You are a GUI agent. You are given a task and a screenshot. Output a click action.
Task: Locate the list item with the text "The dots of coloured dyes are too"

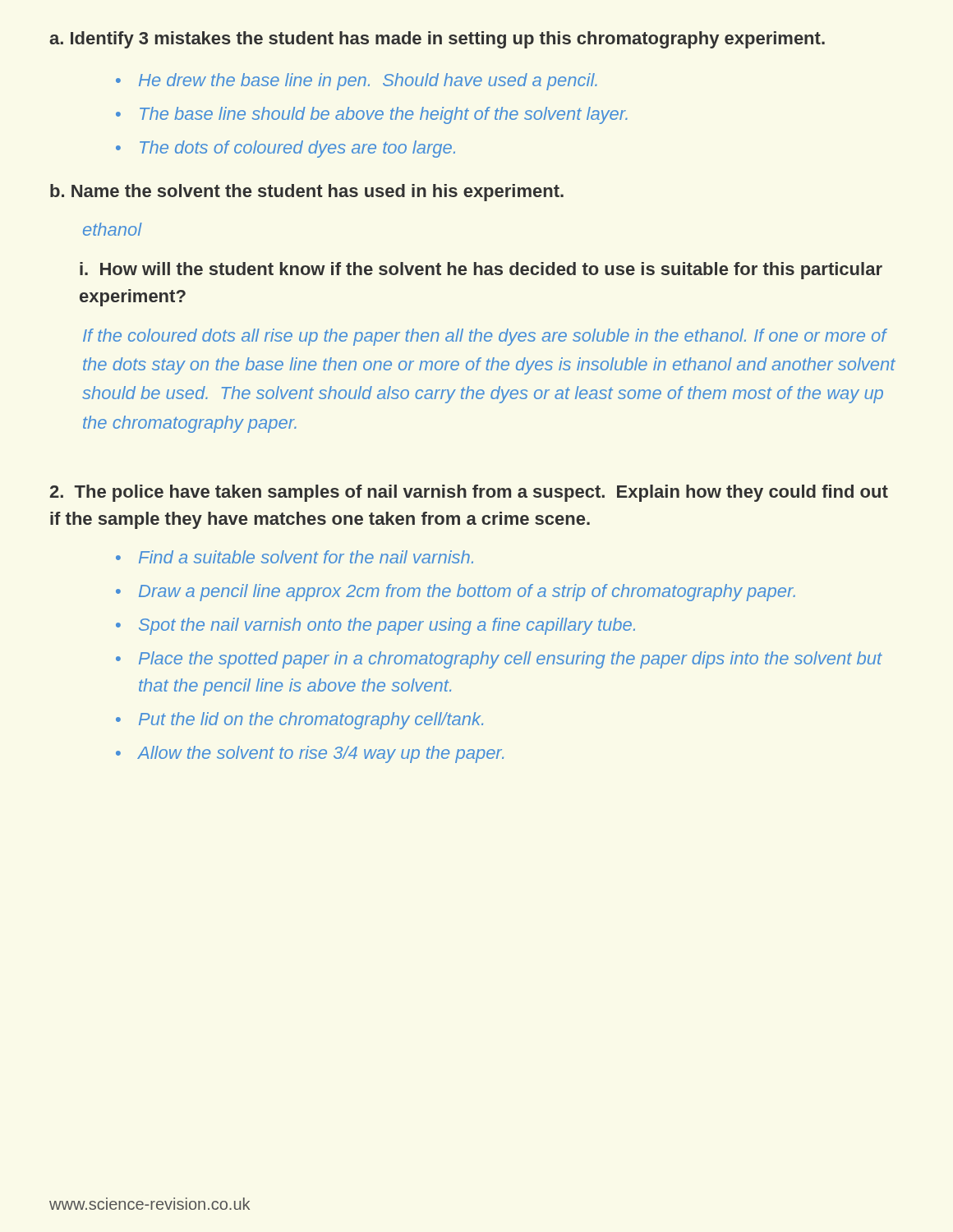point(298,147)
